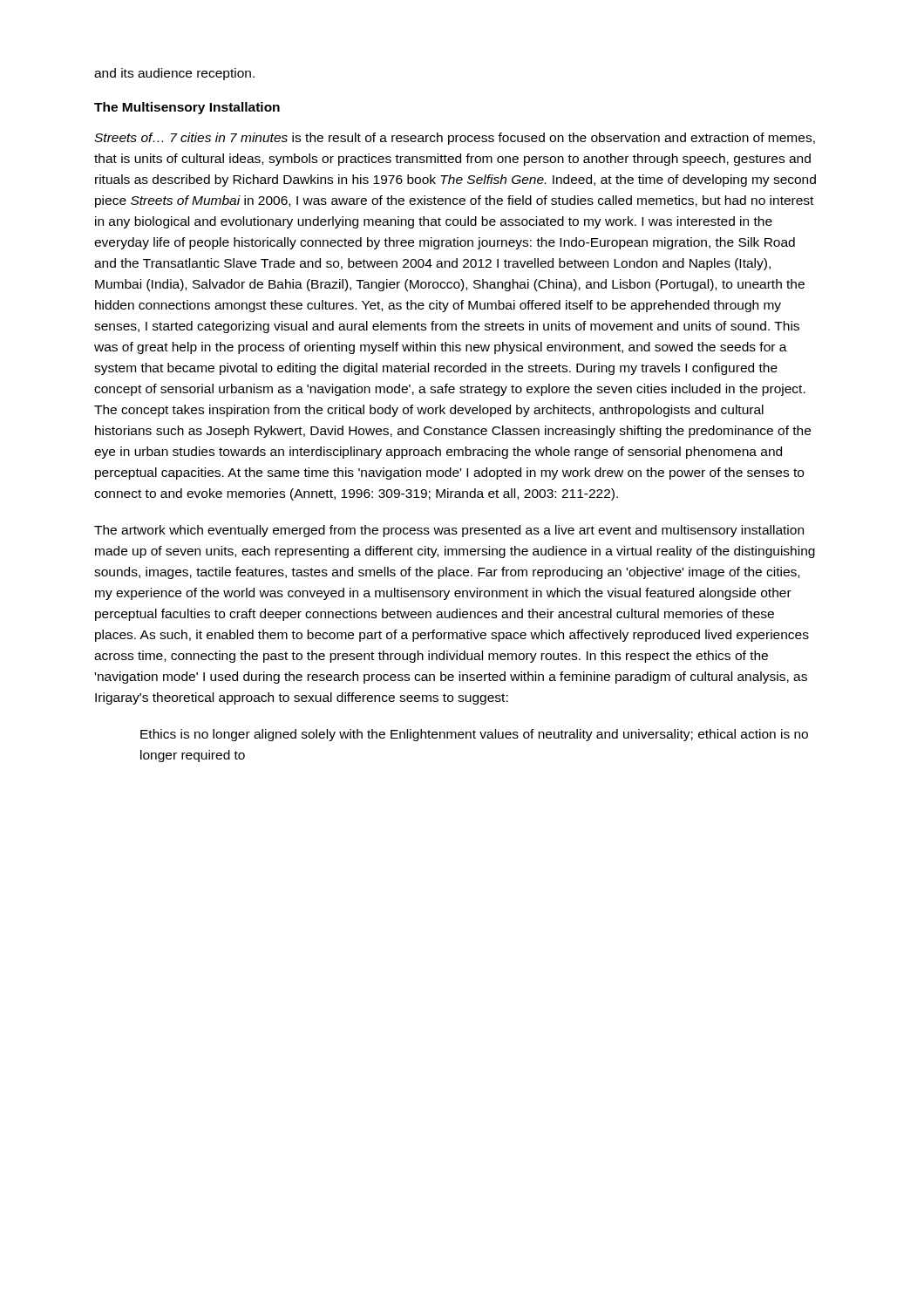924x1308 pixels.
Task: Locate the text "and its audience reception."
Action: 175,73
